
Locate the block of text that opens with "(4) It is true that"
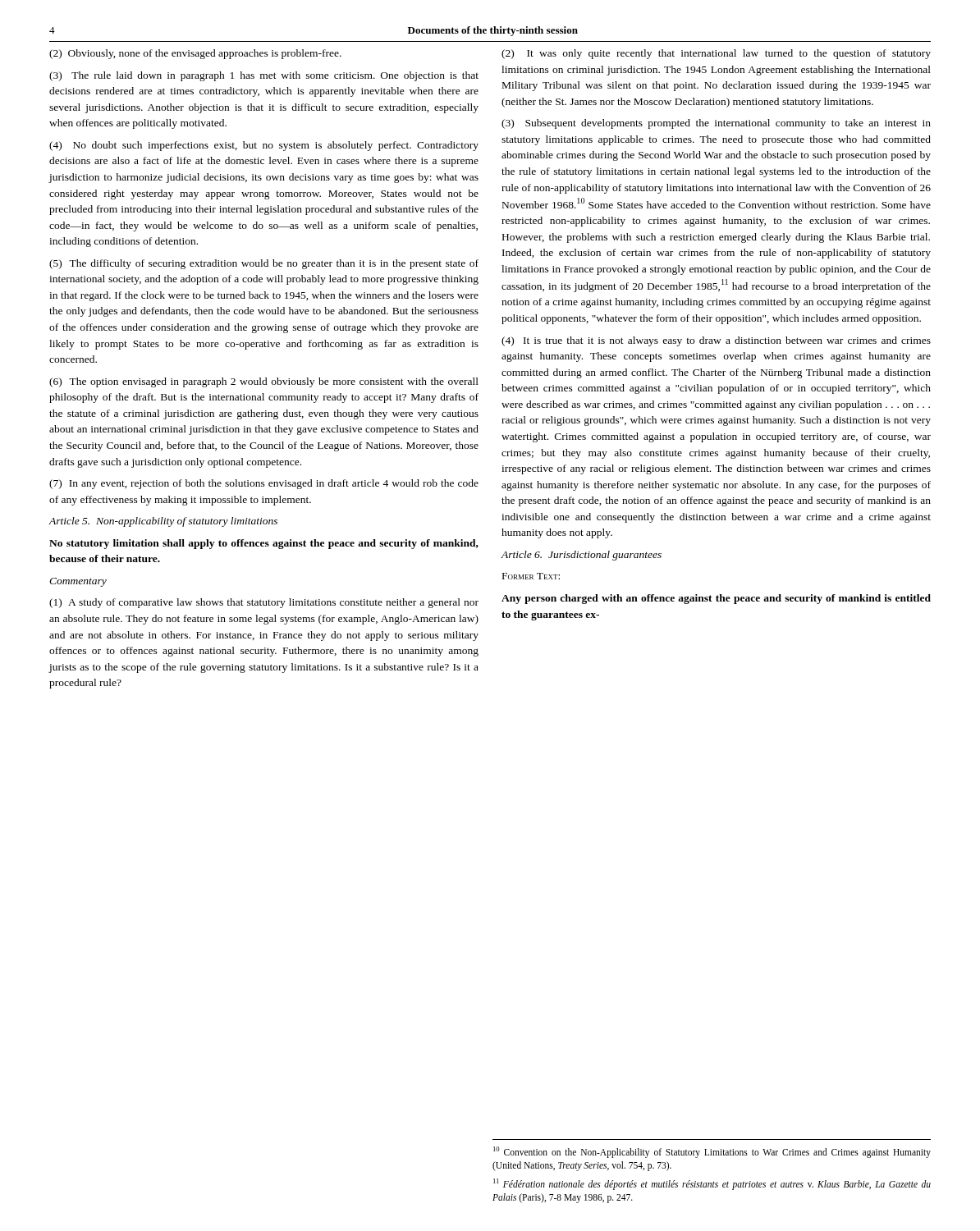click(716, 436)
